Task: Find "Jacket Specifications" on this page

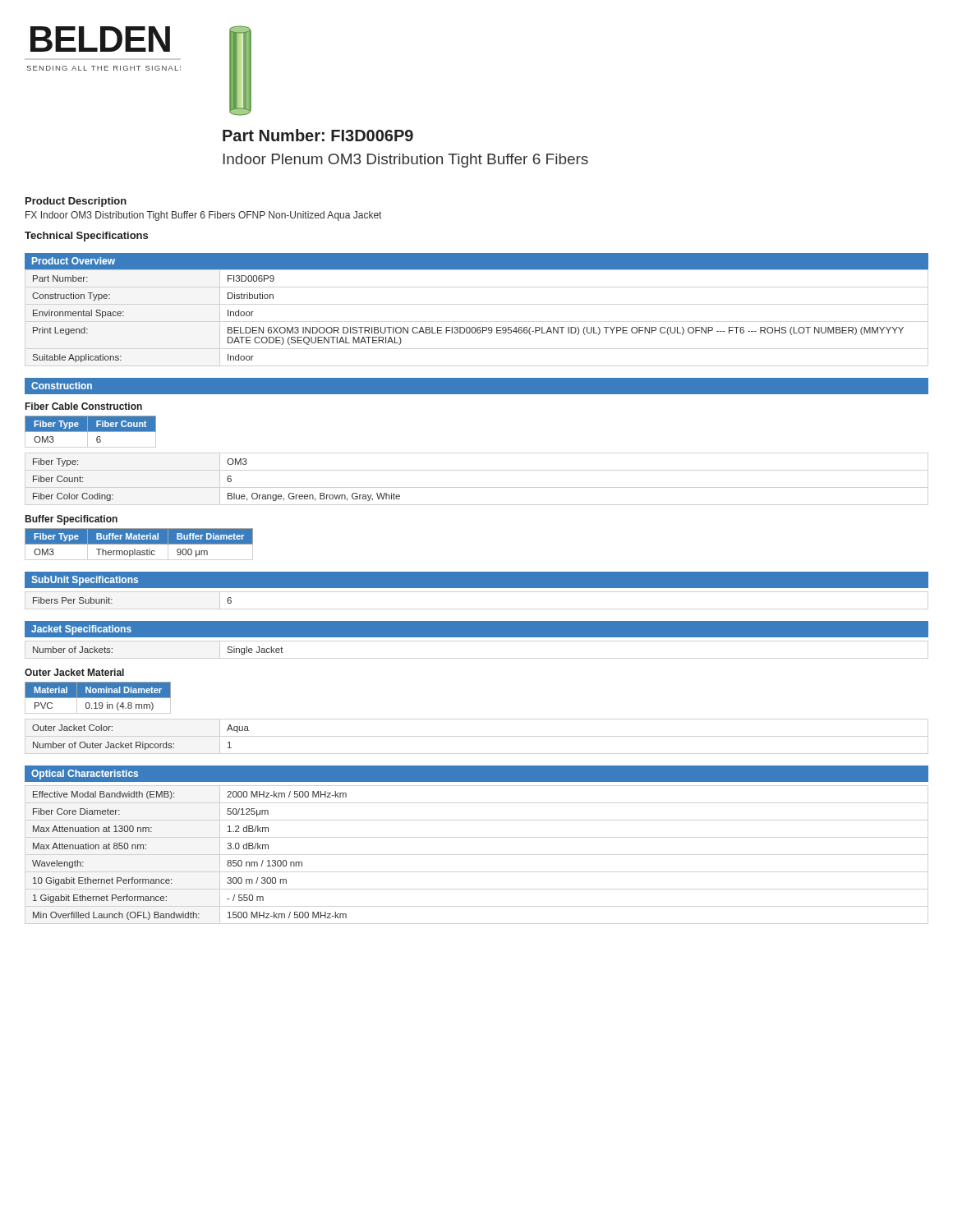Action: pyautogui.click(x=81, y=629)
